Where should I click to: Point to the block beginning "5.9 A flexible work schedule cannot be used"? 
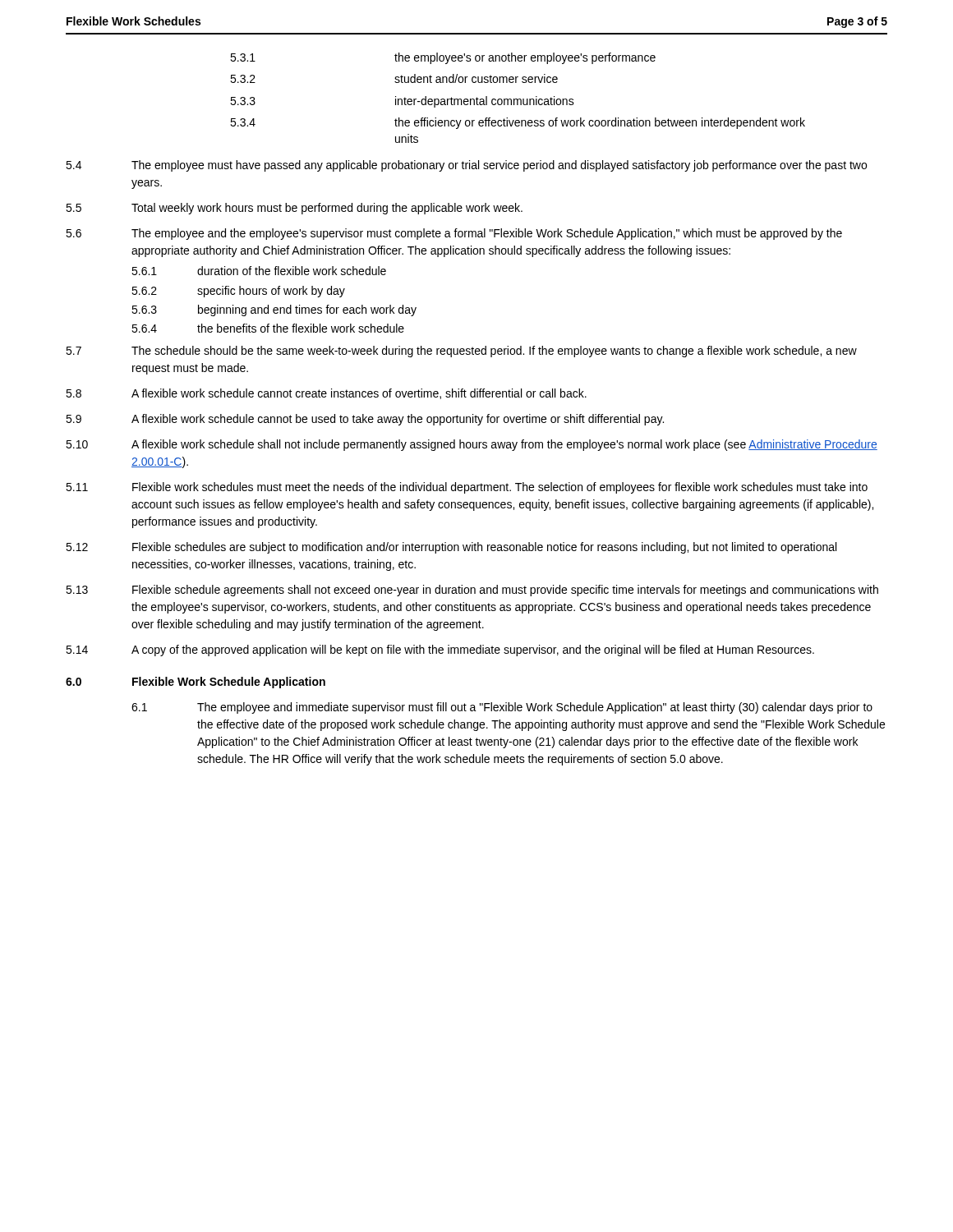[x=476, y=419]
